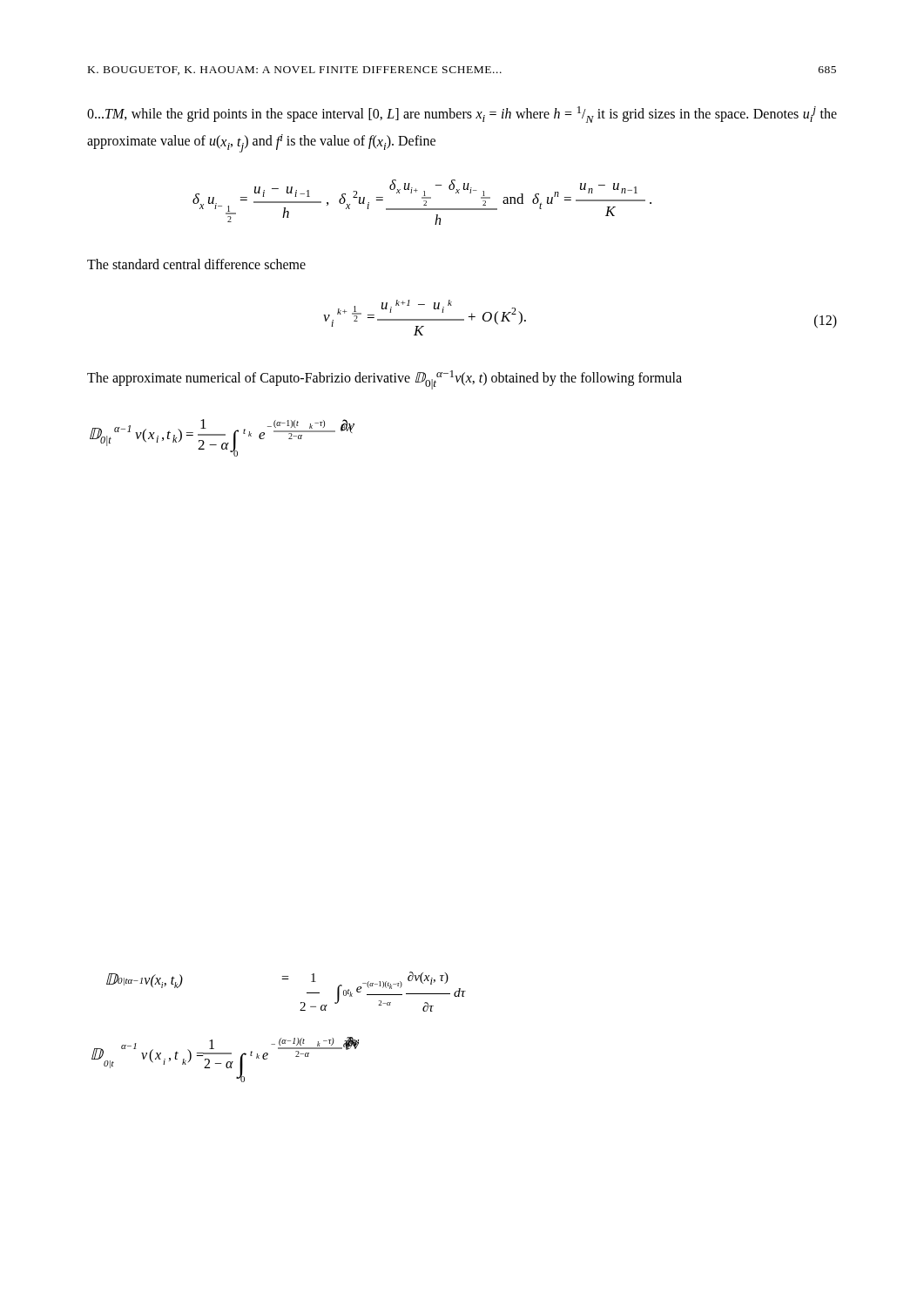The image size is (924, 1307).
Task: Point to the formula beginning "δ x u i− 1 2 = u"
Action: (x=462, y=205)
